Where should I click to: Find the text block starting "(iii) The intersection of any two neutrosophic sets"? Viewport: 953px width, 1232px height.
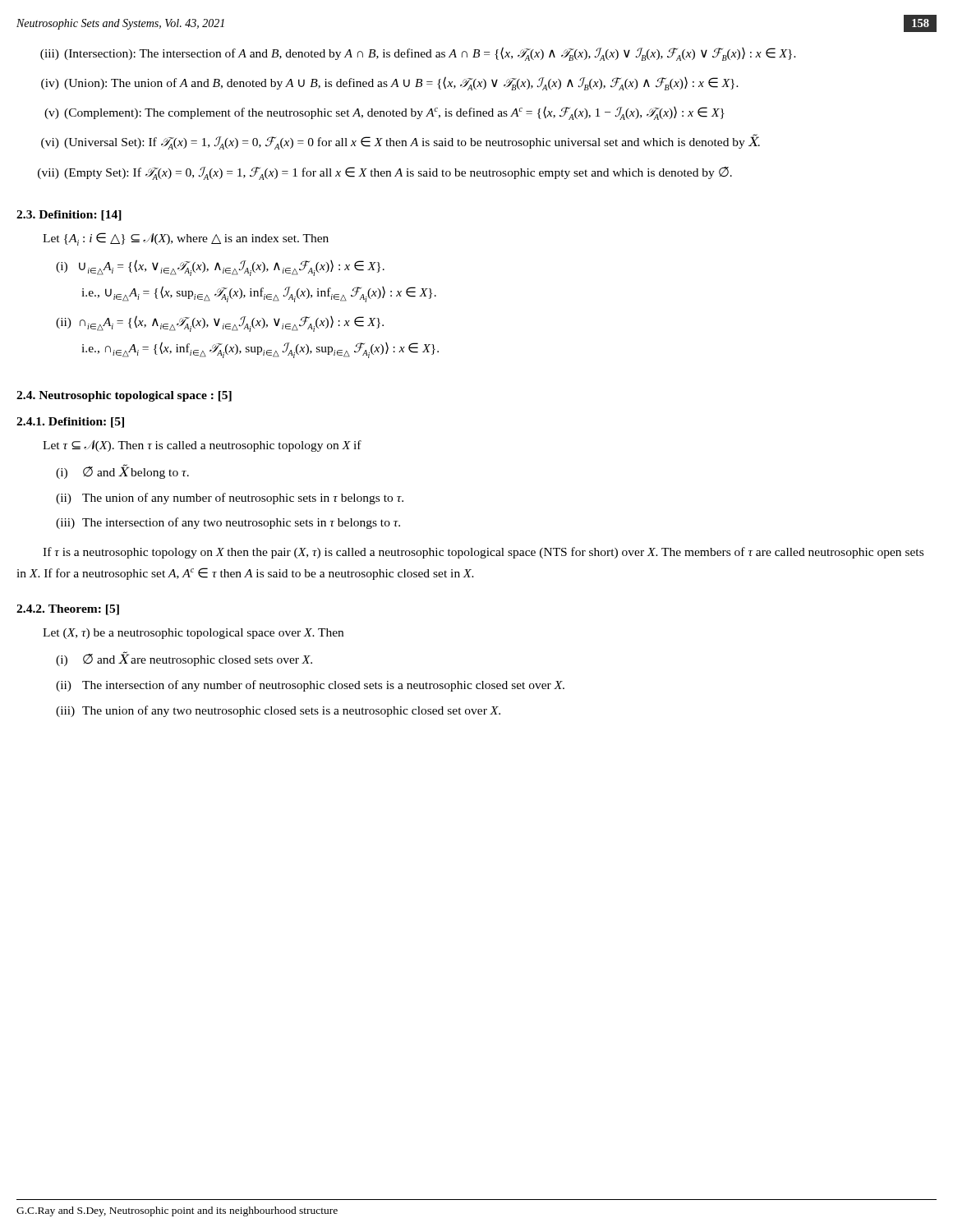click(228, 523)
